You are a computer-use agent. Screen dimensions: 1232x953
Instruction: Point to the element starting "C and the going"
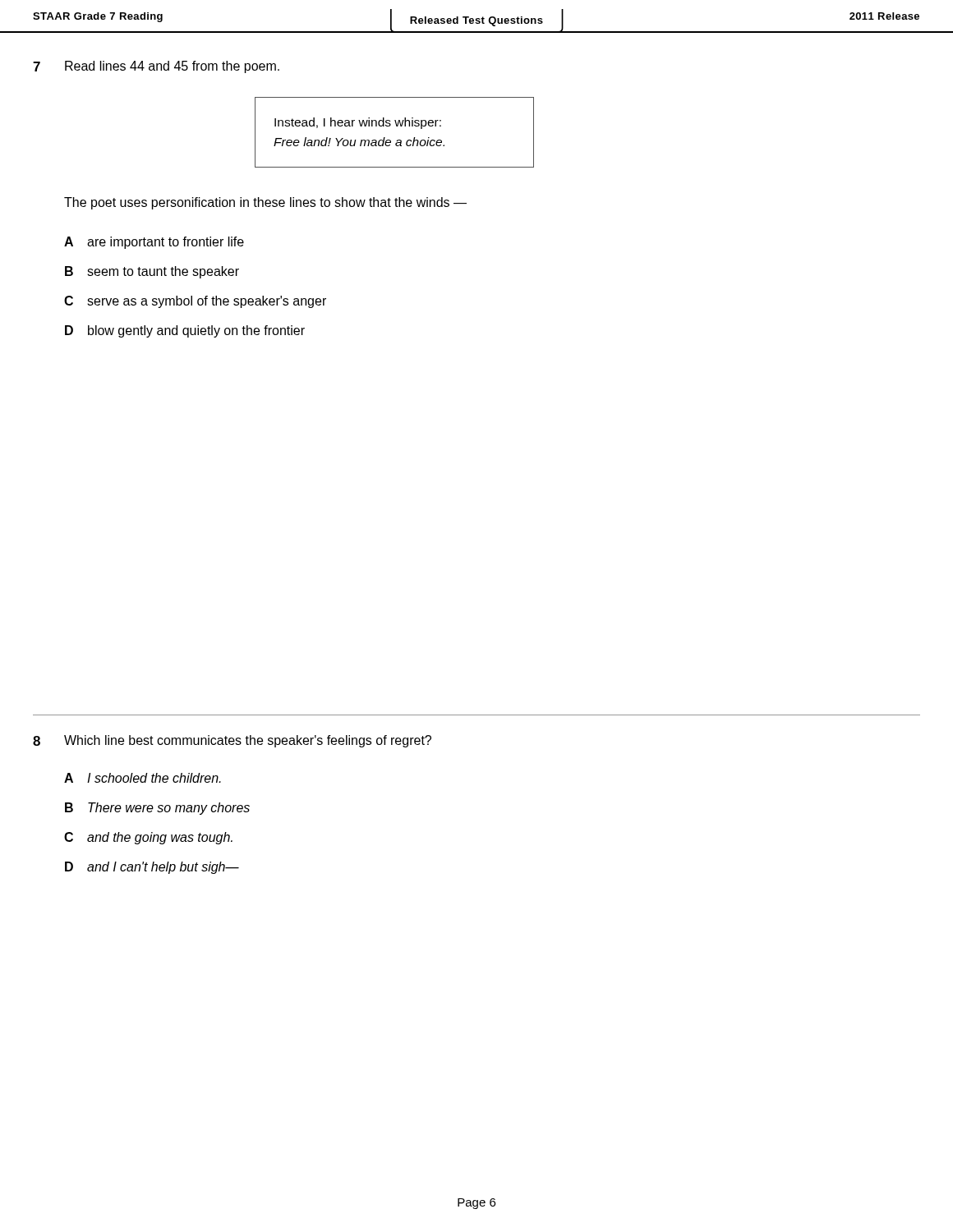pyautogui.click(x=149, y=838)
